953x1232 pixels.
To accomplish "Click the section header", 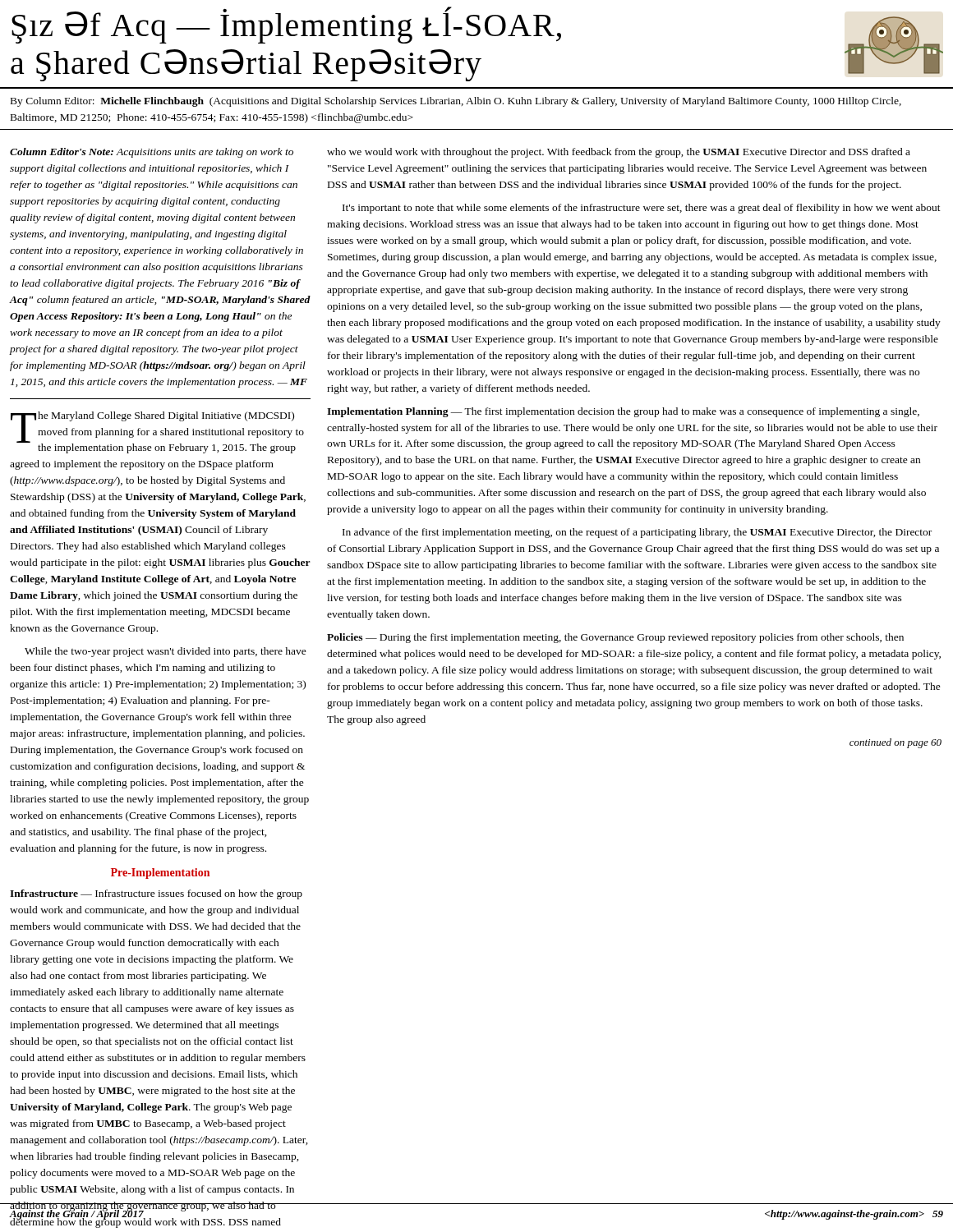I will [x=160, y=872].
